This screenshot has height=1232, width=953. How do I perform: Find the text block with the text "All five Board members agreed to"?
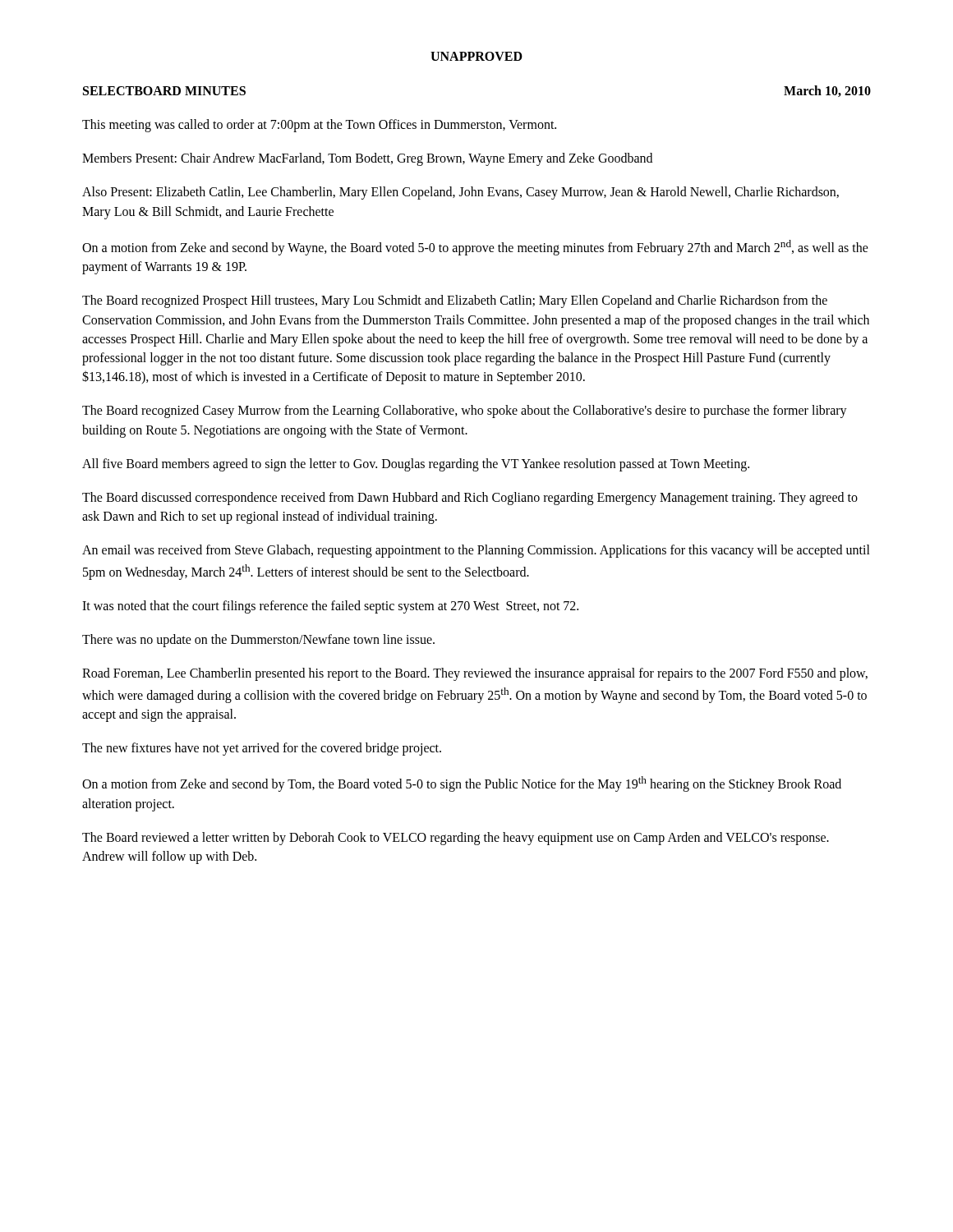pyautogui.click(x=416, y=463)
